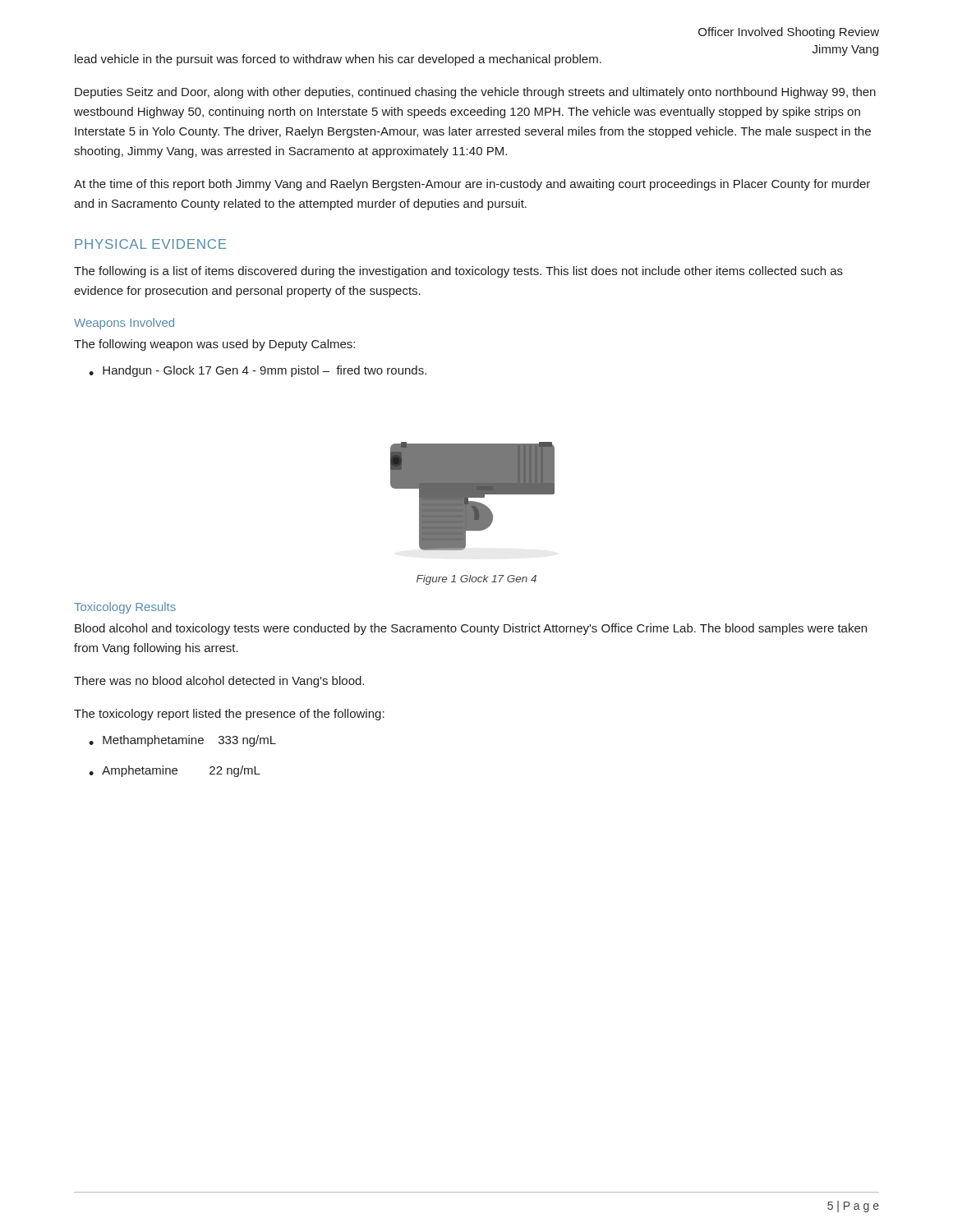This screenshot has width=953, height=1232.
Task: Click on the text block starting "• Handgun - Glock"
Action: [x=258, y=373]
